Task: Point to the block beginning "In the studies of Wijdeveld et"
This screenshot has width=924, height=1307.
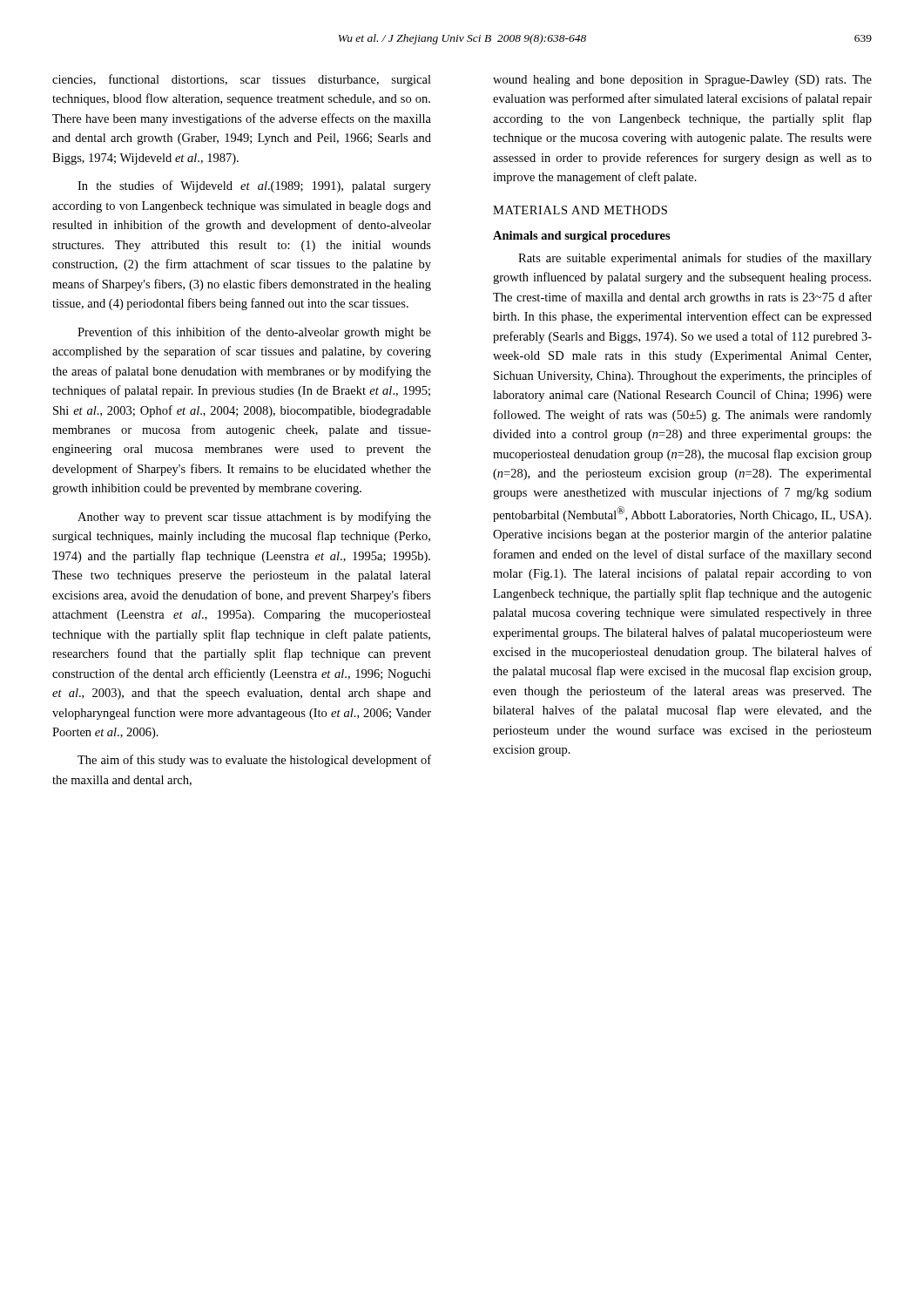Action: click(242, 245)
